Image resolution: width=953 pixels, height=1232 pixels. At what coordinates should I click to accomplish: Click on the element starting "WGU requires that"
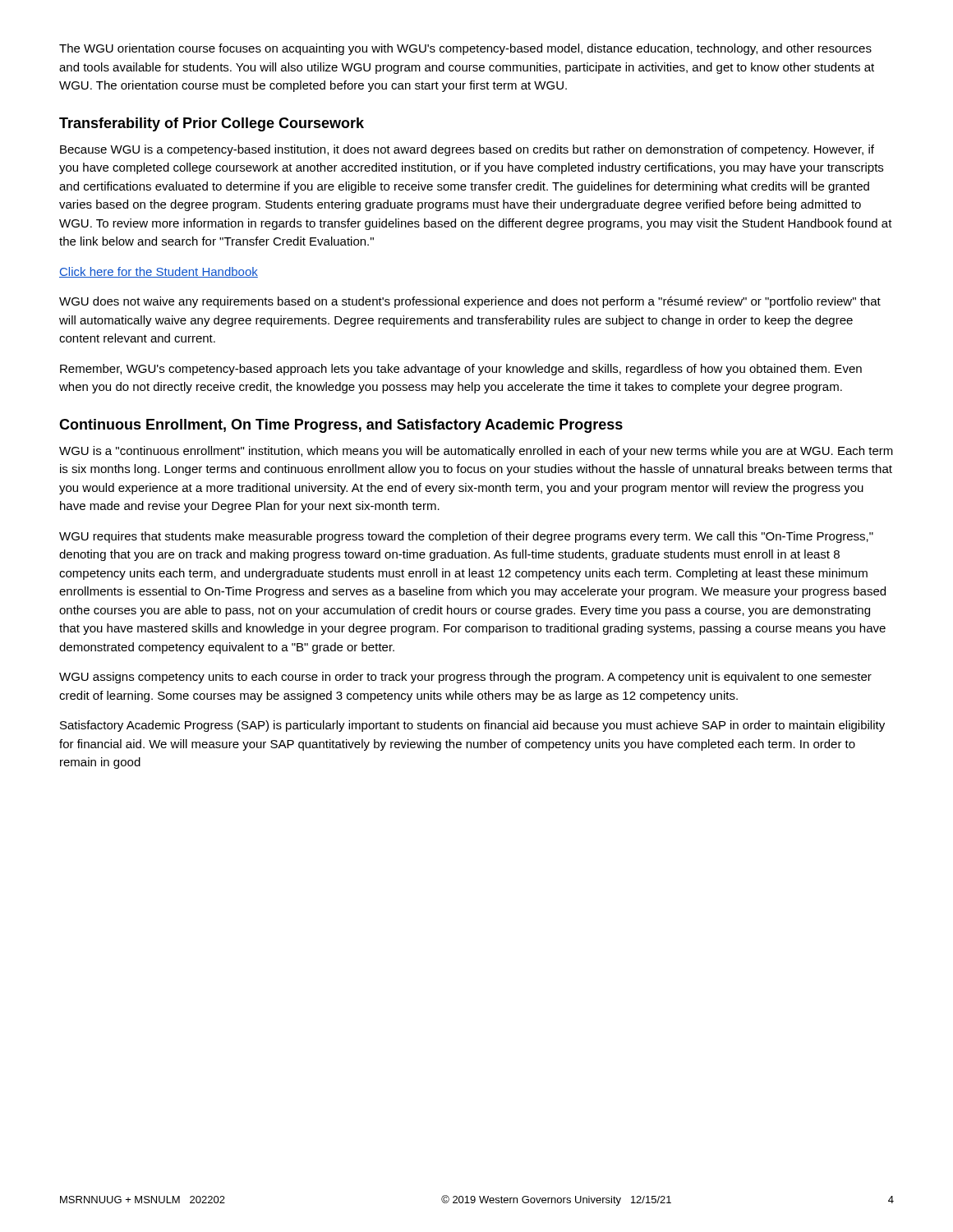click(473, 591)
